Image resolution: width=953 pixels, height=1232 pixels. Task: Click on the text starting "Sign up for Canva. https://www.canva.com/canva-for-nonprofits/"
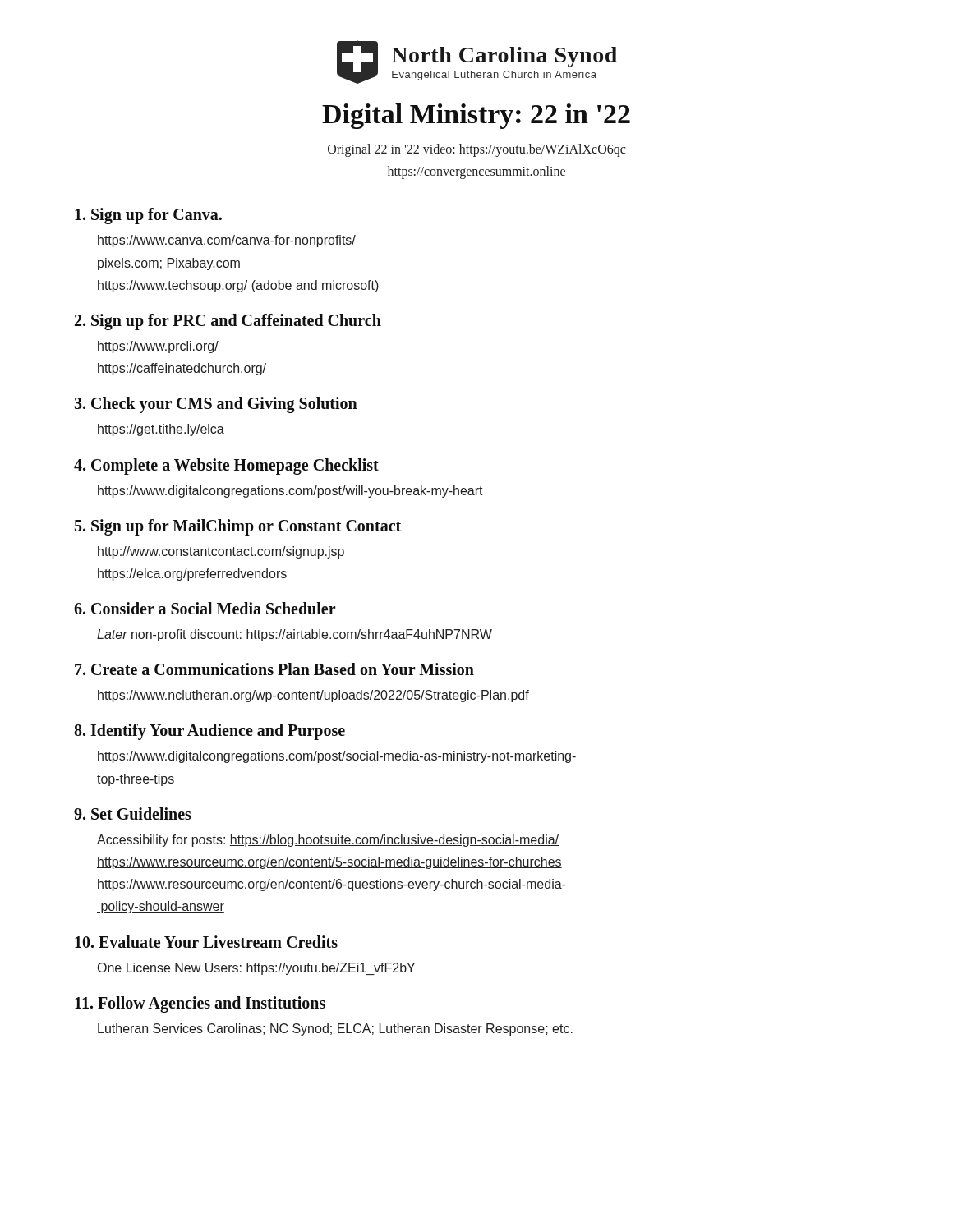(x=148, y=216)
